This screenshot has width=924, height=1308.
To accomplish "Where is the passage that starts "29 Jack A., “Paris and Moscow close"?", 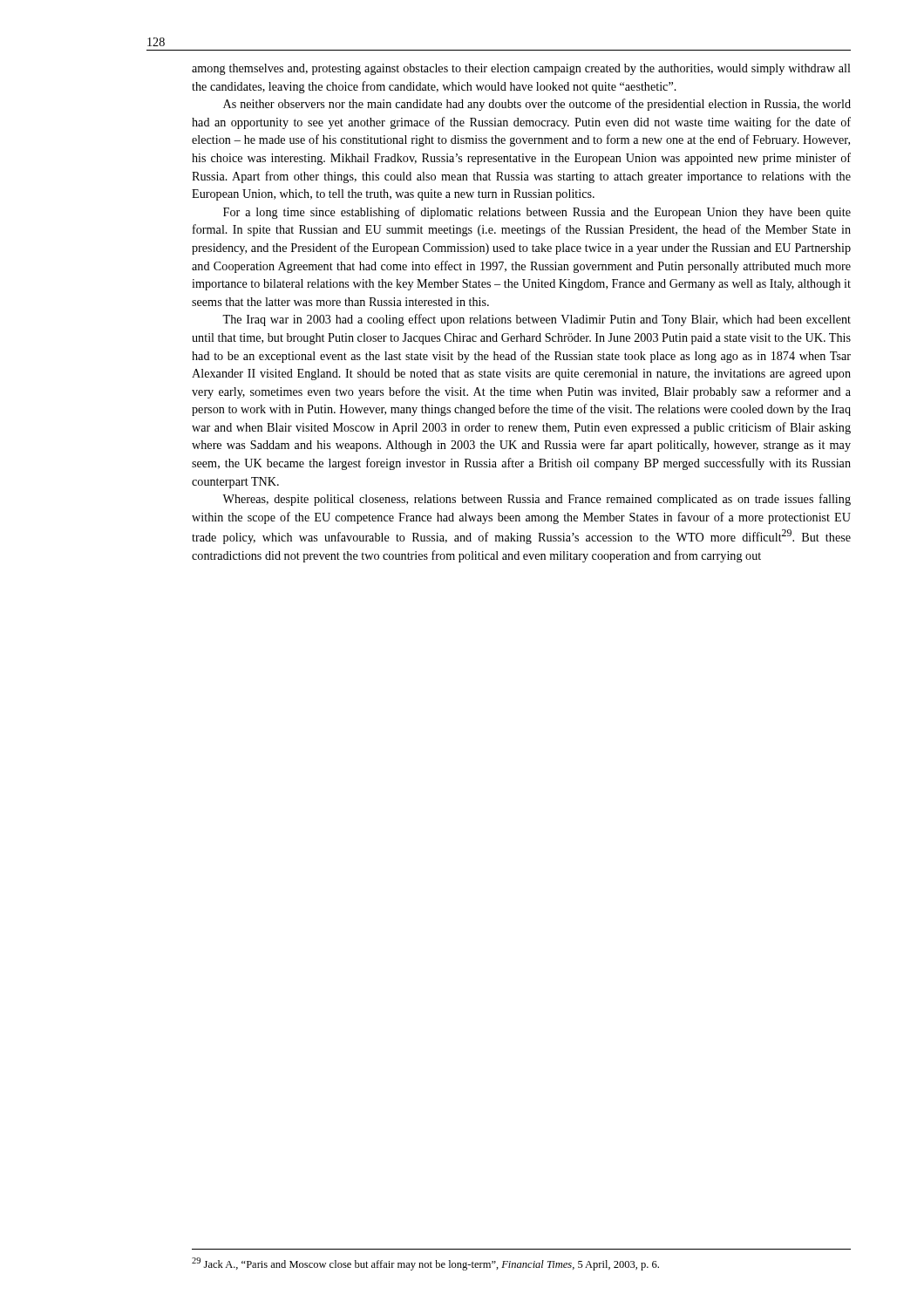I will 426,1263.
